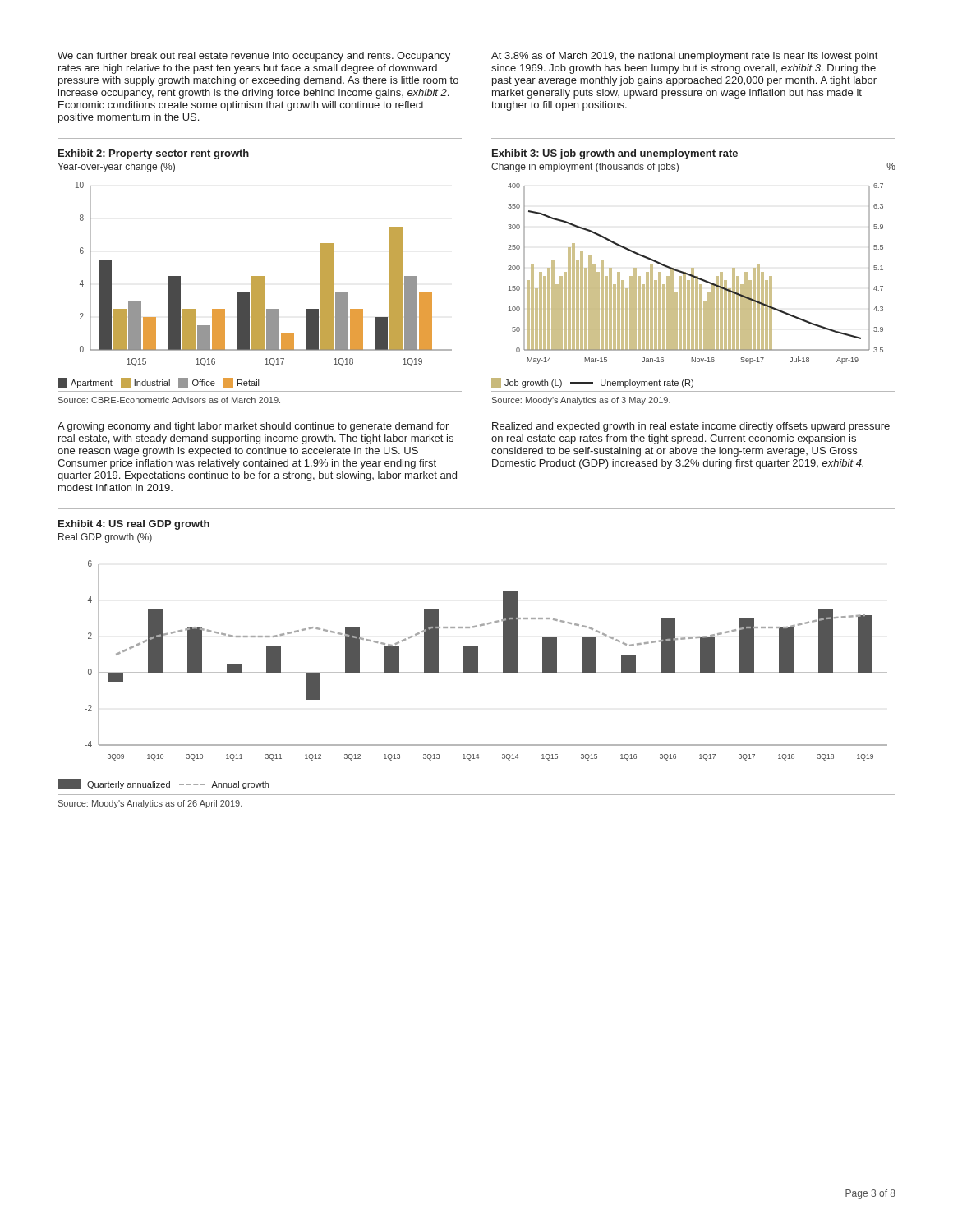Locate the block of text that opens with "A growing economy and"
953x1232 pixels.
click(258, 457)
